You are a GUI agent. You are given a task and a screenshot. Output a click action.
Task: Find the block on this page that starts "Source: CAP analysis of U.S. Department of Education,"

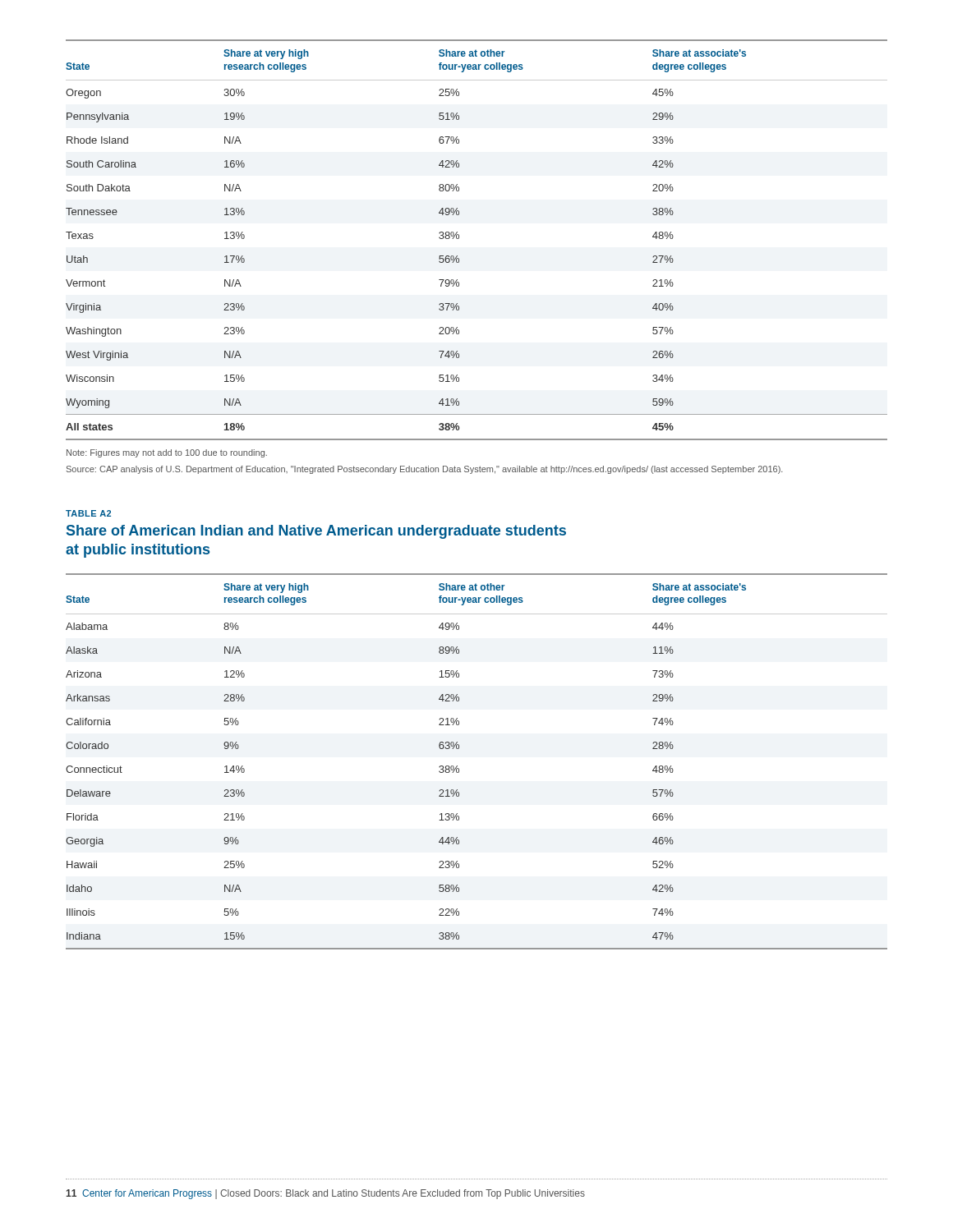click(x=425, y=469)
